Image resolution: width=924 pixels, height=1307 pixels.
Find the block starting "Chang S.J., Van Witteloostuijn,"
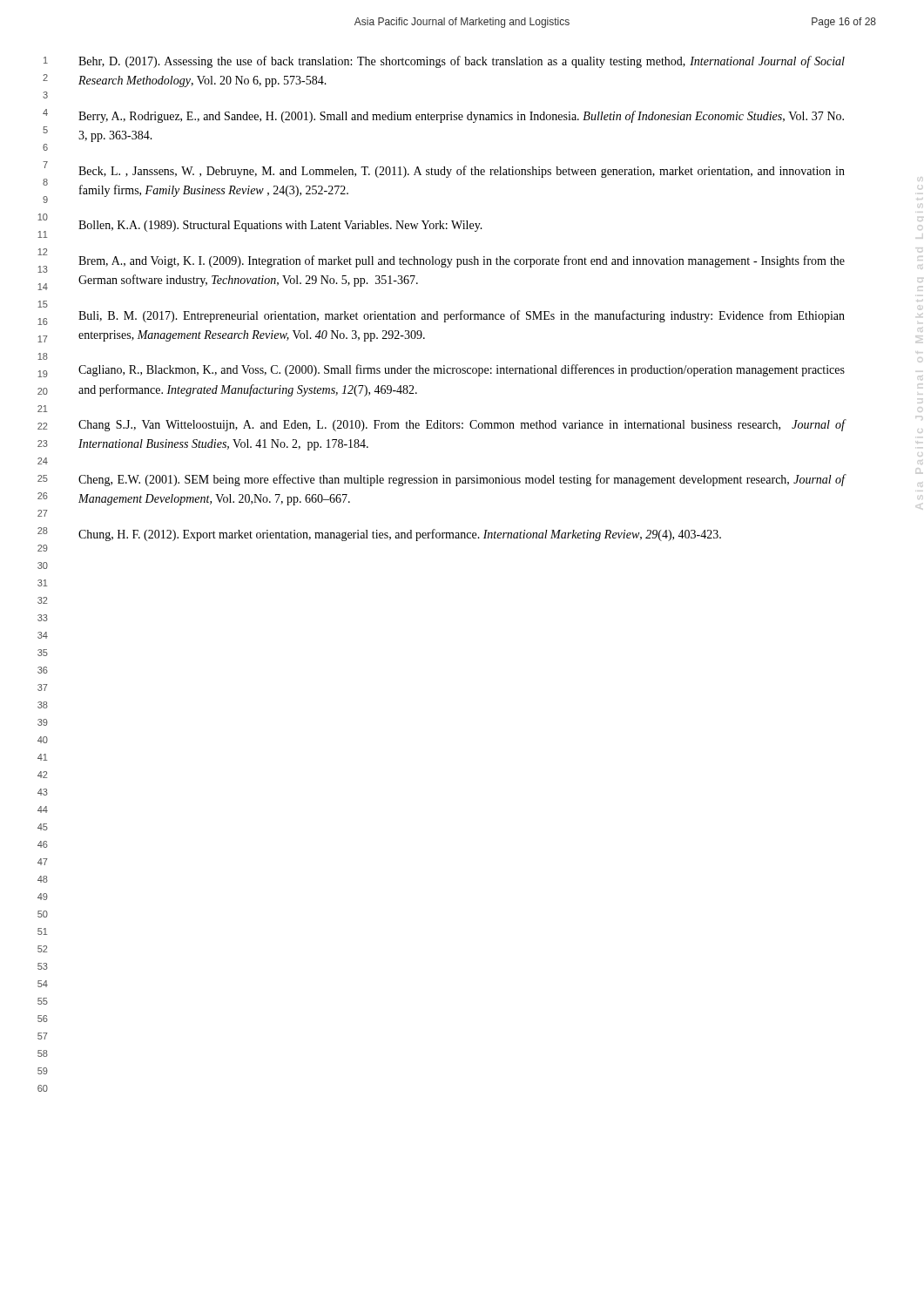point(462,435)
